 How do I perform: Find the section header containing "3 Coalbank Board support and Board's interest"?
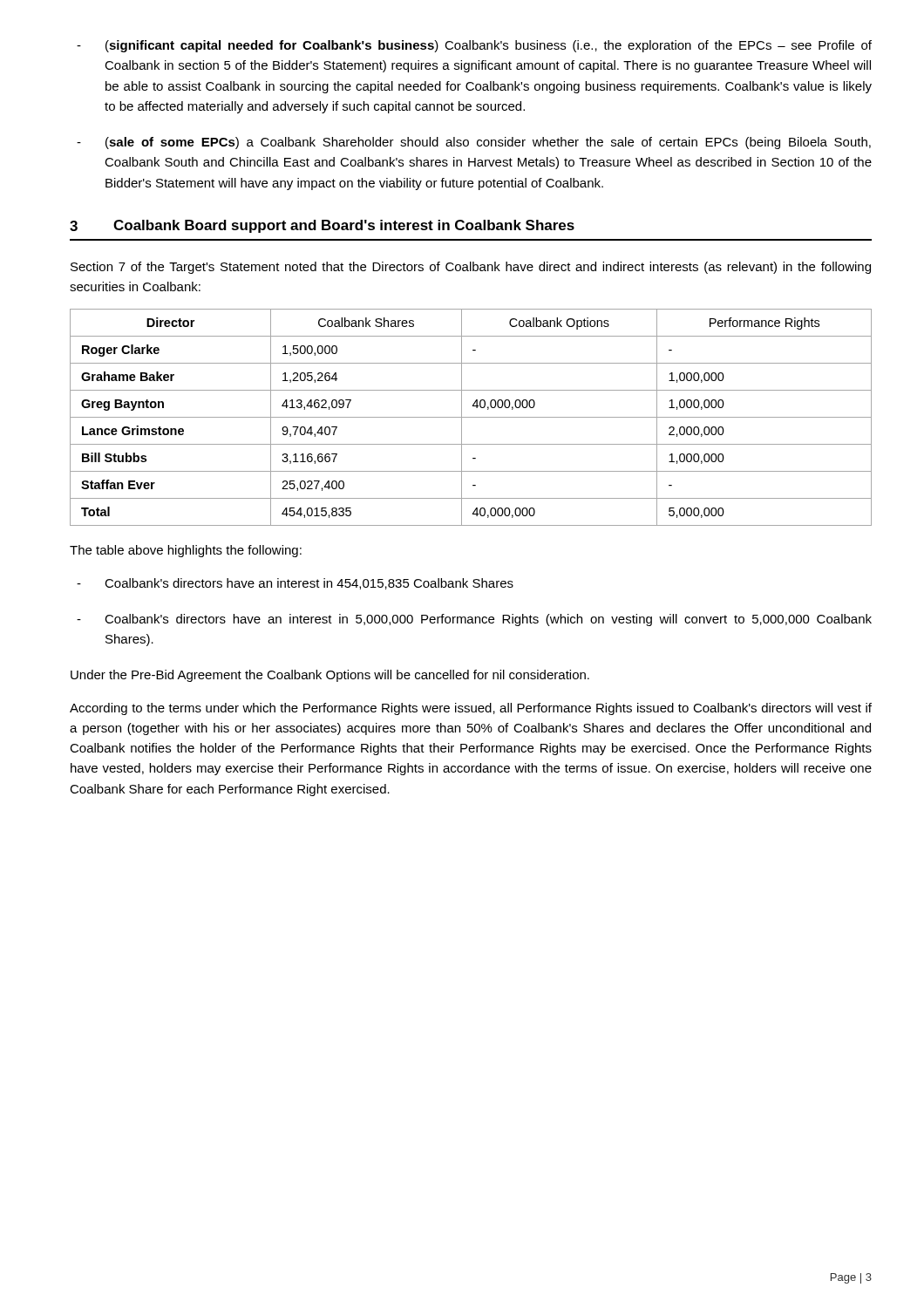coord(322,226)
